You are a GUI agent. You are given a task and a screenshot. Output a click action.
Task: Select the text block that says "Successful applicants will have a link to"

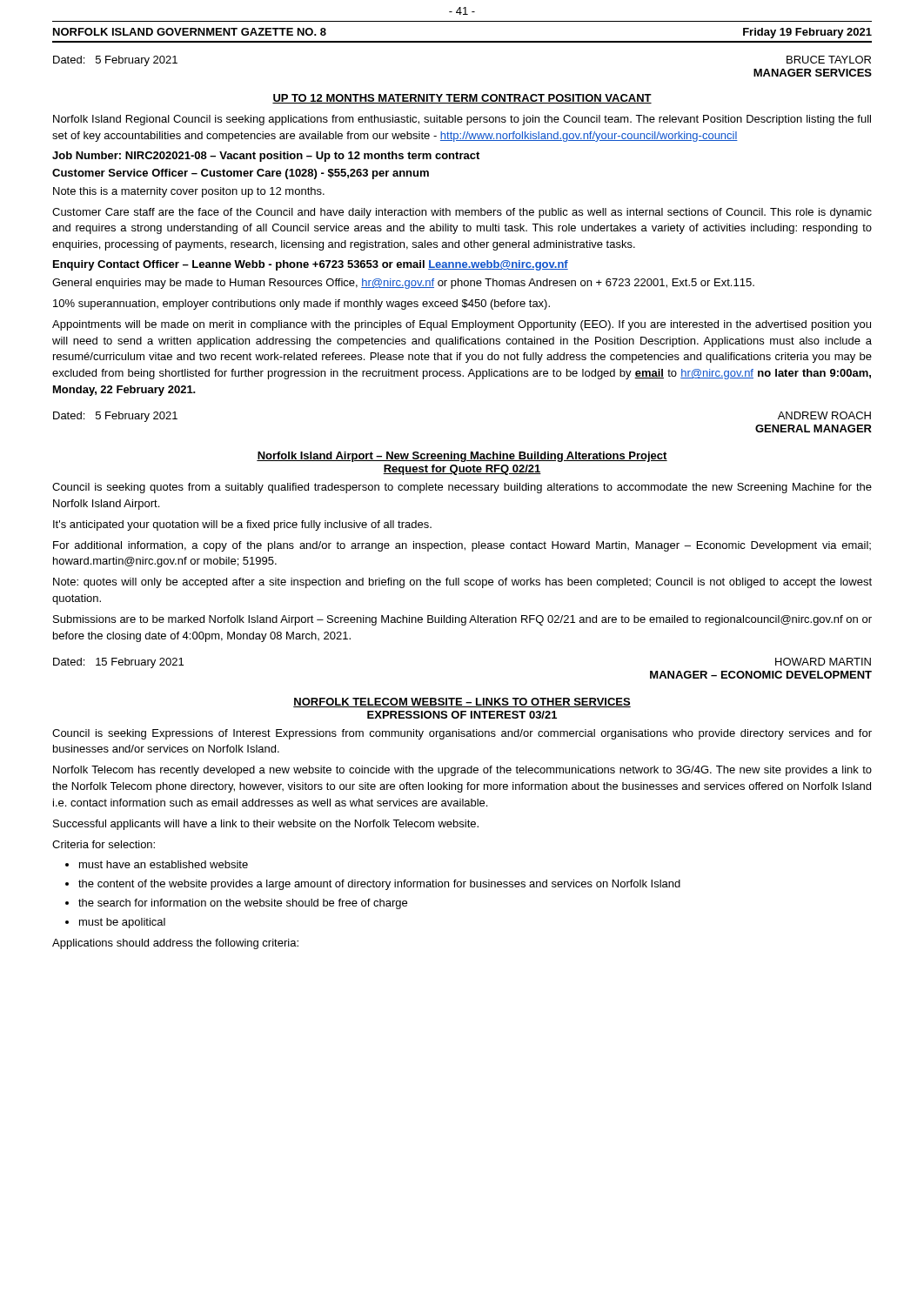coord(266,823)
